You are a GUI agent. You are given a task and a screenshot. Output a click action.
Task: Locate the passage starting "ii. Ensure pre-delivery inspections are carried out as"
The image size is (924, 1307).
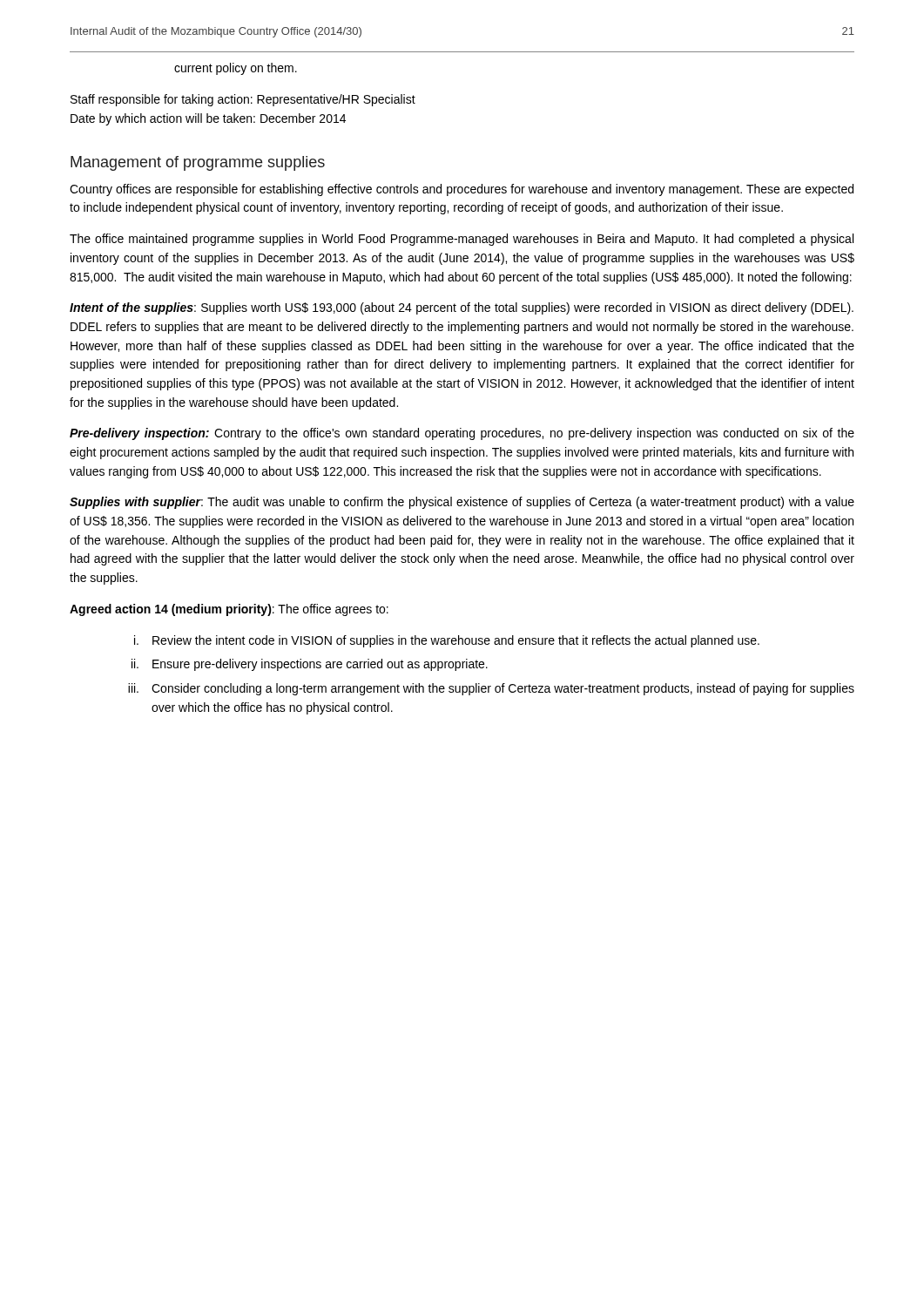[475, 665]
